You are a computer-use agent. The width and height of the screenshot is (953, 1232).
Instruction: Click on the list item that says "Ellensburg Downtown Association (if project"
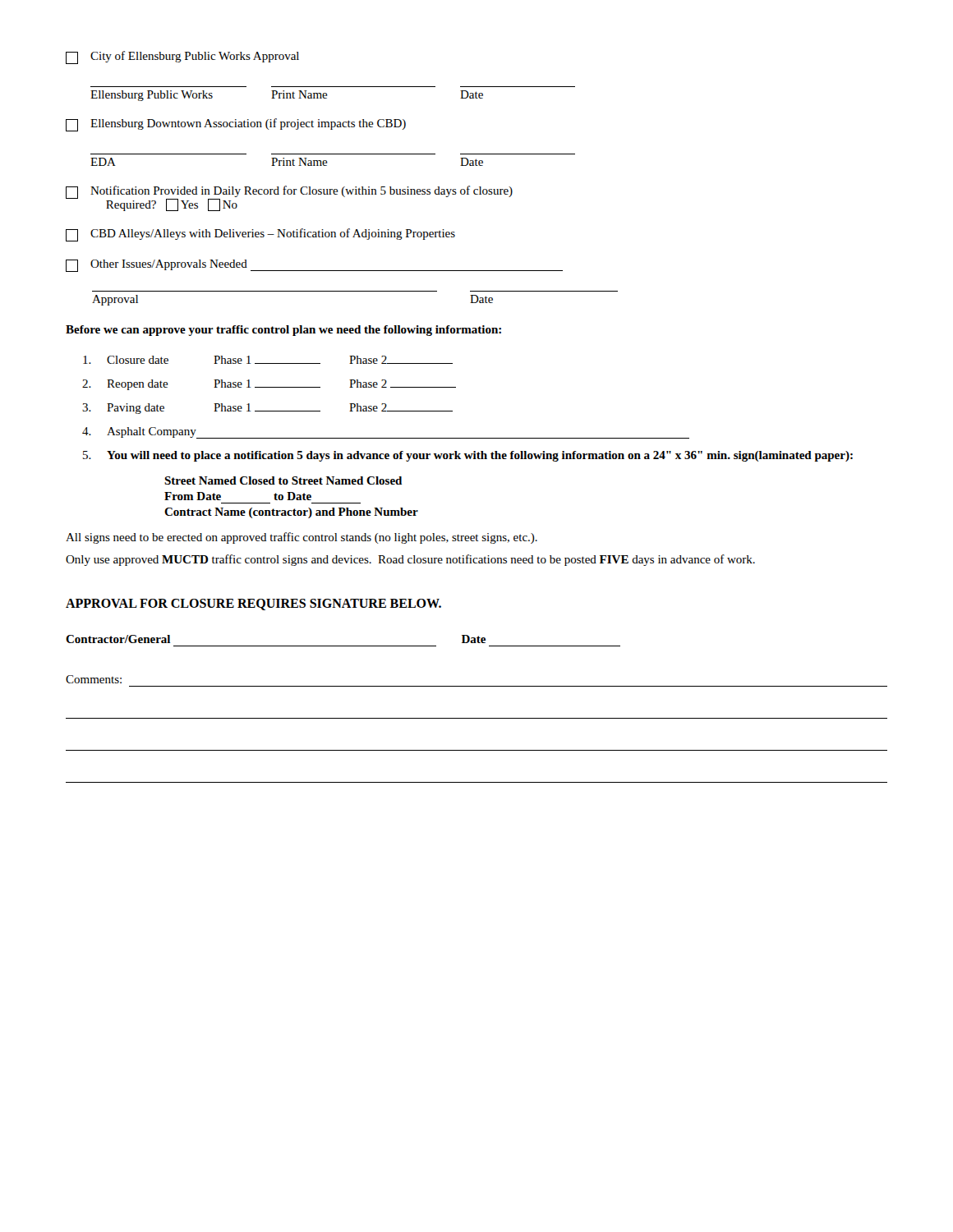[x=476, y=143]
